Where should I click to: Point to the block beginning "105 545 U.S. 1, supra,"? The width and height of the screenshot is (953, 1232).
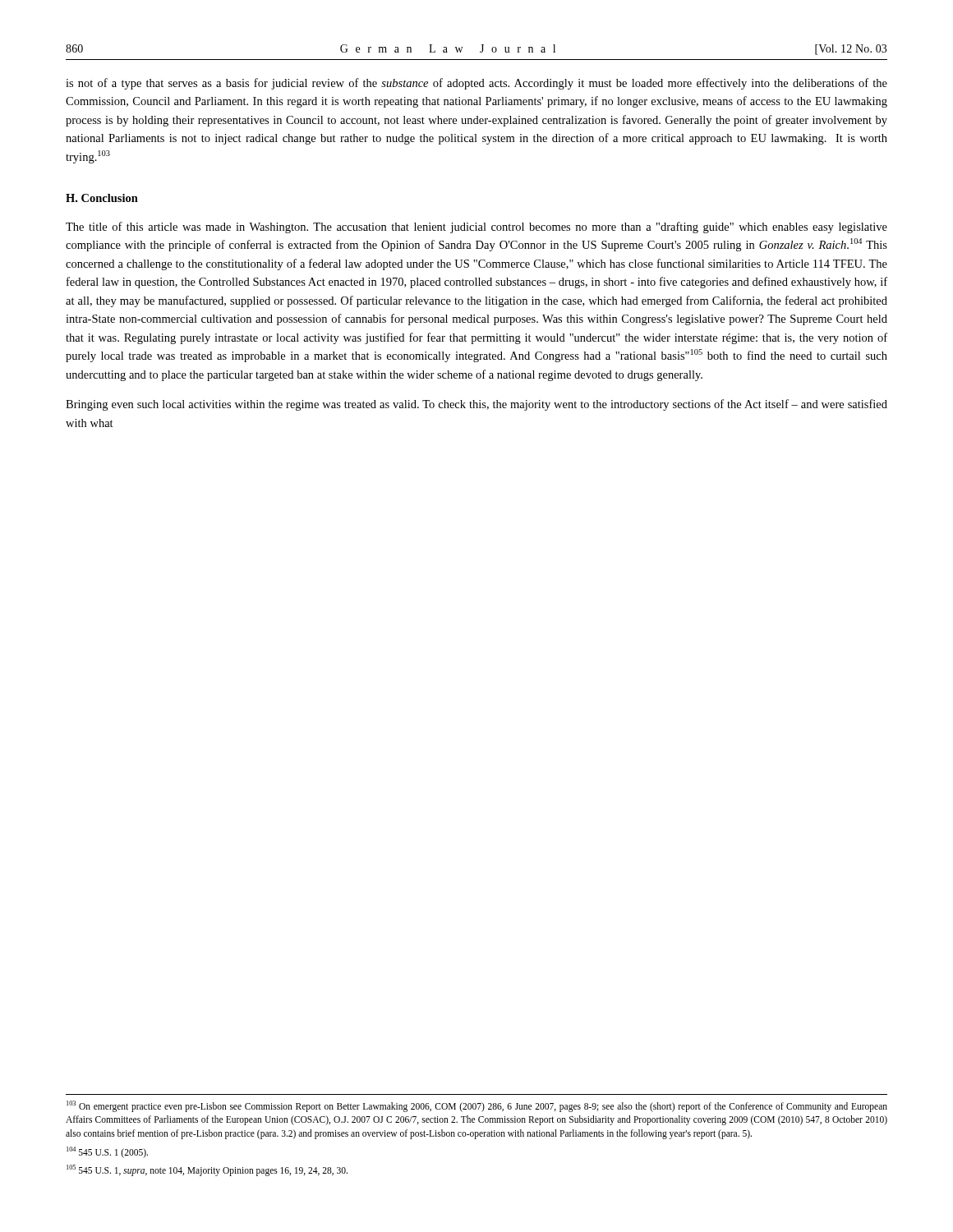click(x=207, y=1170)
